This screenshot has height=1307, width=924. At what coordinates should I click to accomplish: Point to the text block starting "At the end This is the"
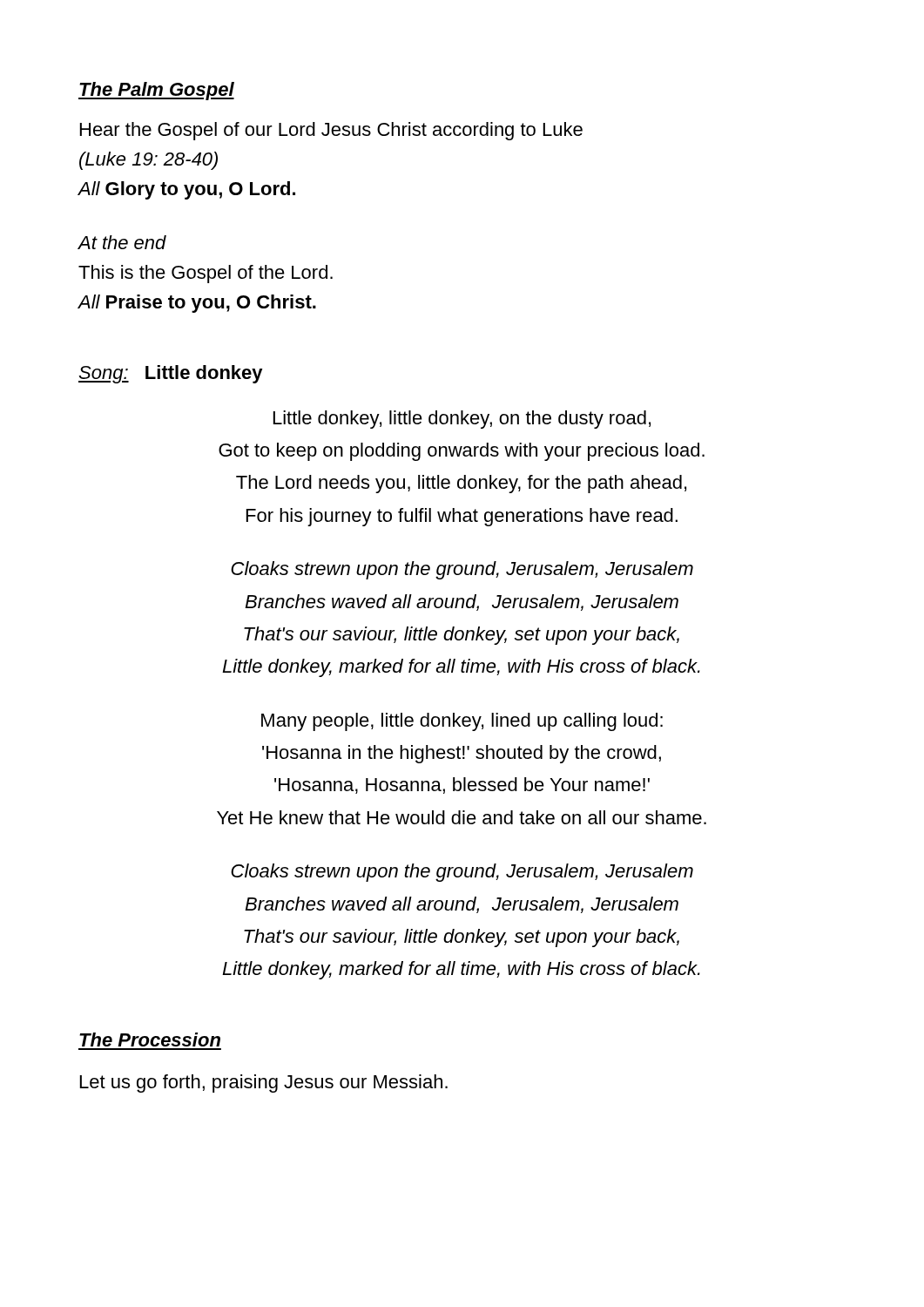tap(206, 273)
